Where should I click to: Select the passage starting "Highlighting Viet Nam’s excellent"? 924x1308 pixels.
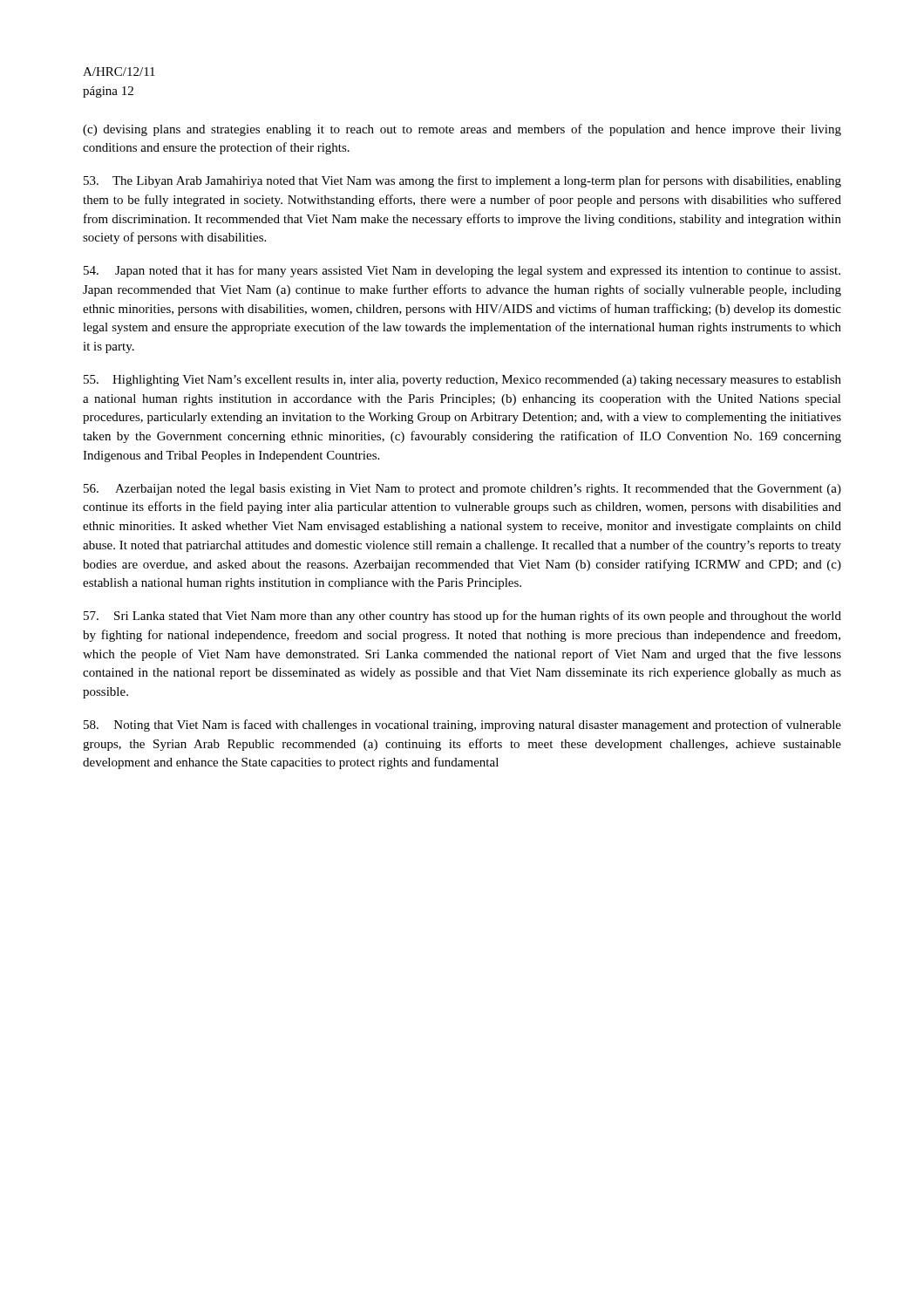tap(462, 418)
